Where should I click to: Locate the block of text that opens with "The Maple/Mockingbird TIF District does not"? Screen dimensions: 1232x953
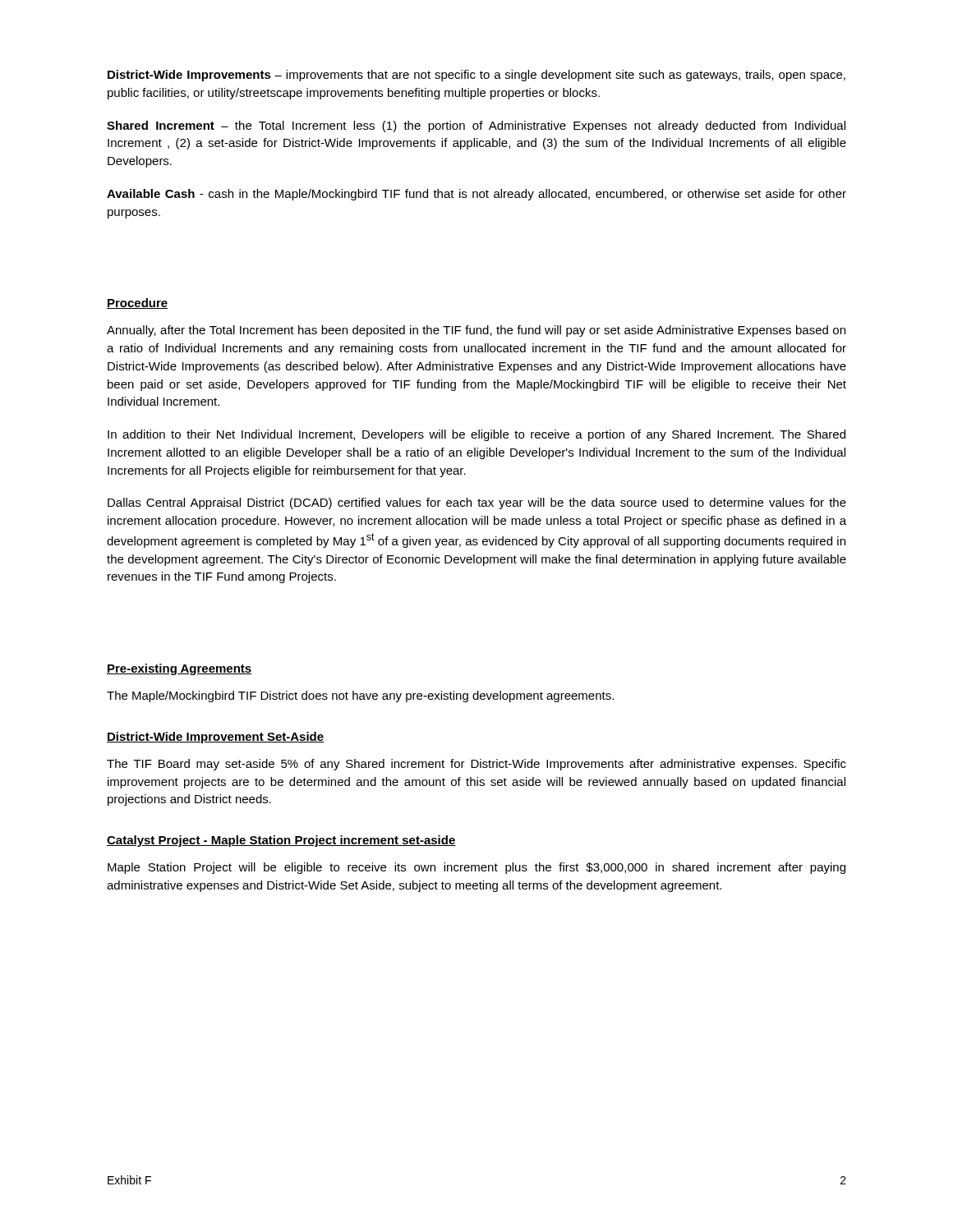point(361,695)
